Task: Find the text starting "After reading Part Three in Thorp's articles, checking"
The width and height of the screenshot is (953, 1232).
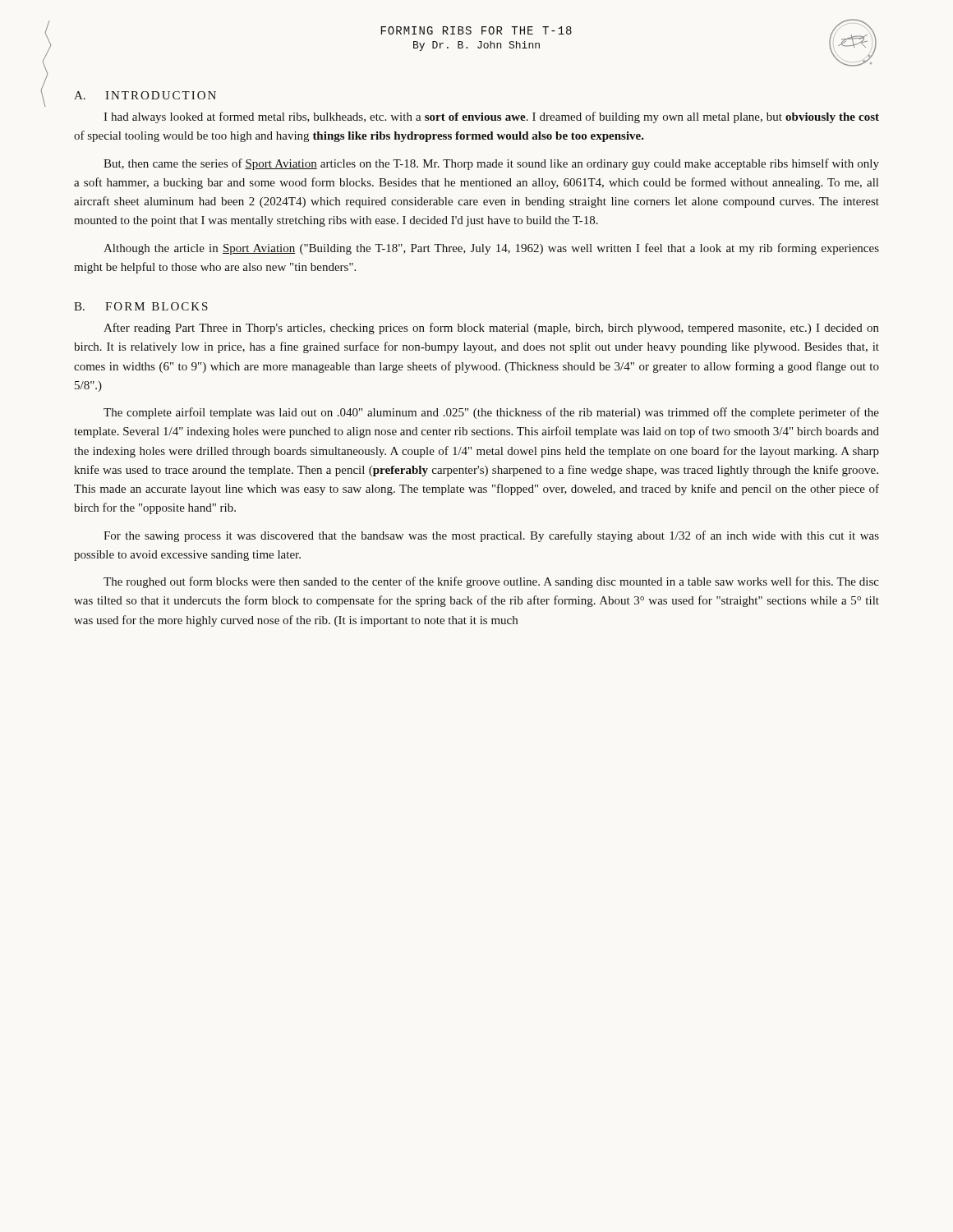Action: pyautogui.click(x=476, y=357)
